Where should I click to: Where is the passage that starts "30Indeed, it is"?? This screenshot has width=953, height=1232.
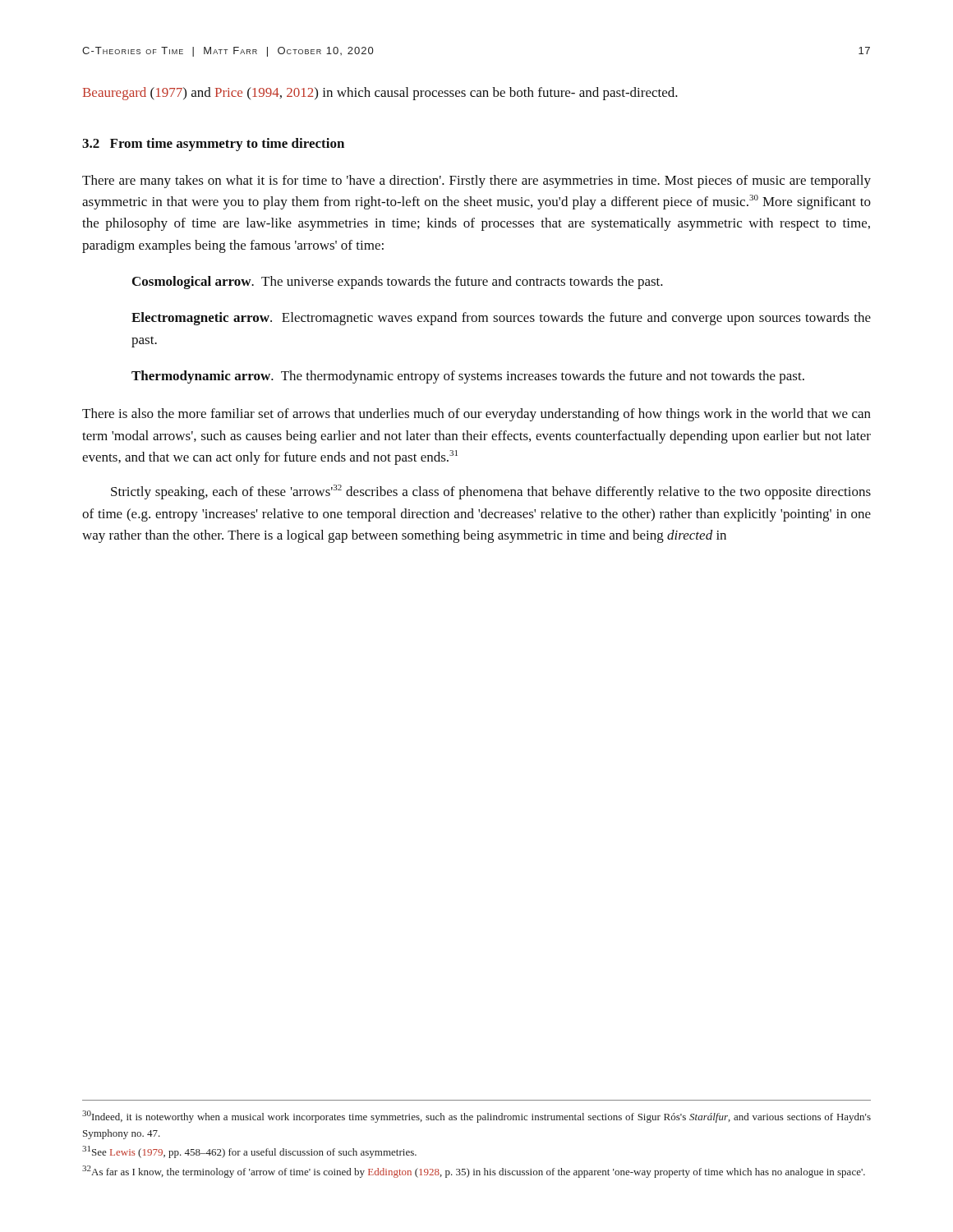pyautogui.click(x=476, y=1124)
